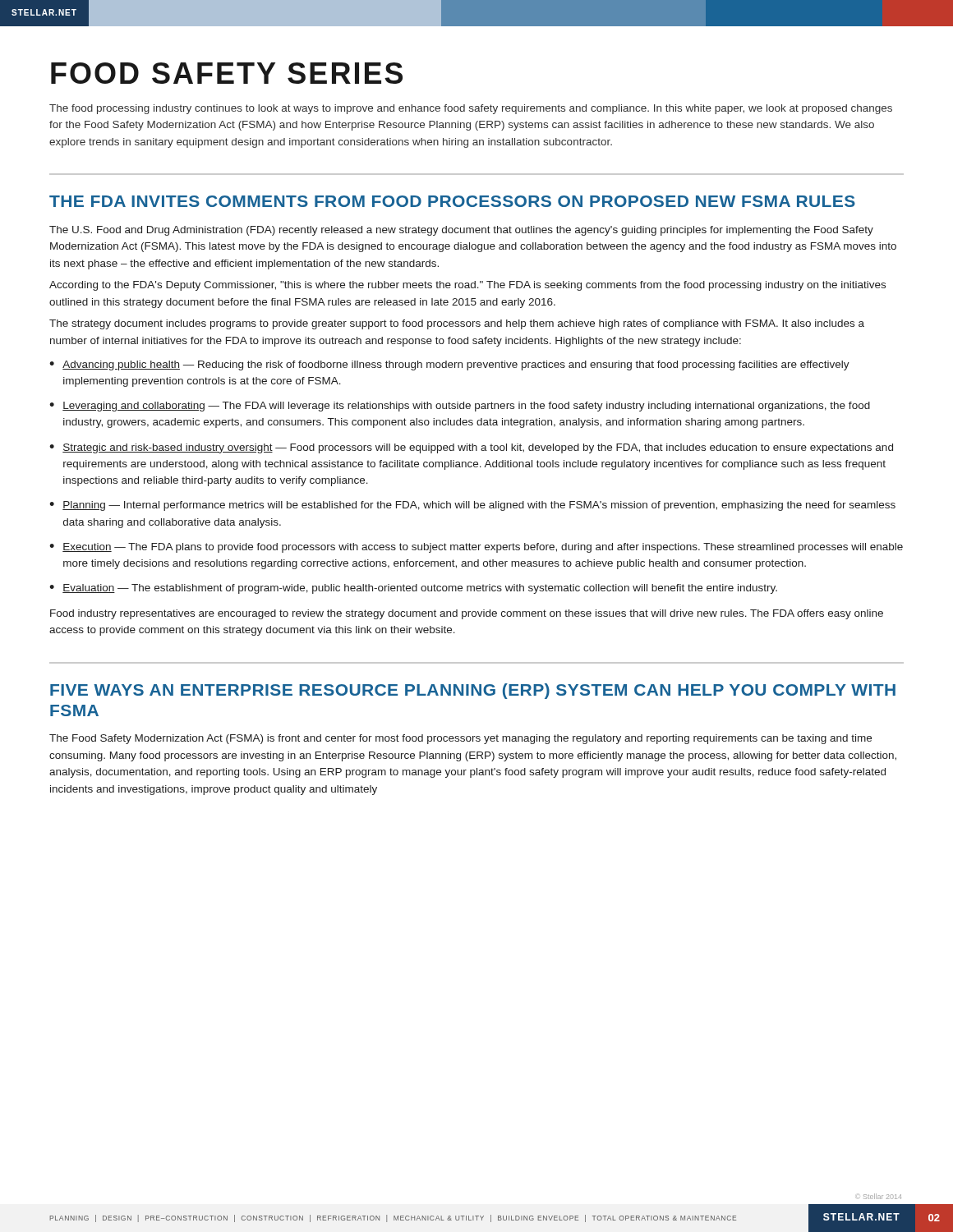This screenshot has width=953, height=1232.
Task: Find the text block that says "According to the"
Action: pos(468,293)
